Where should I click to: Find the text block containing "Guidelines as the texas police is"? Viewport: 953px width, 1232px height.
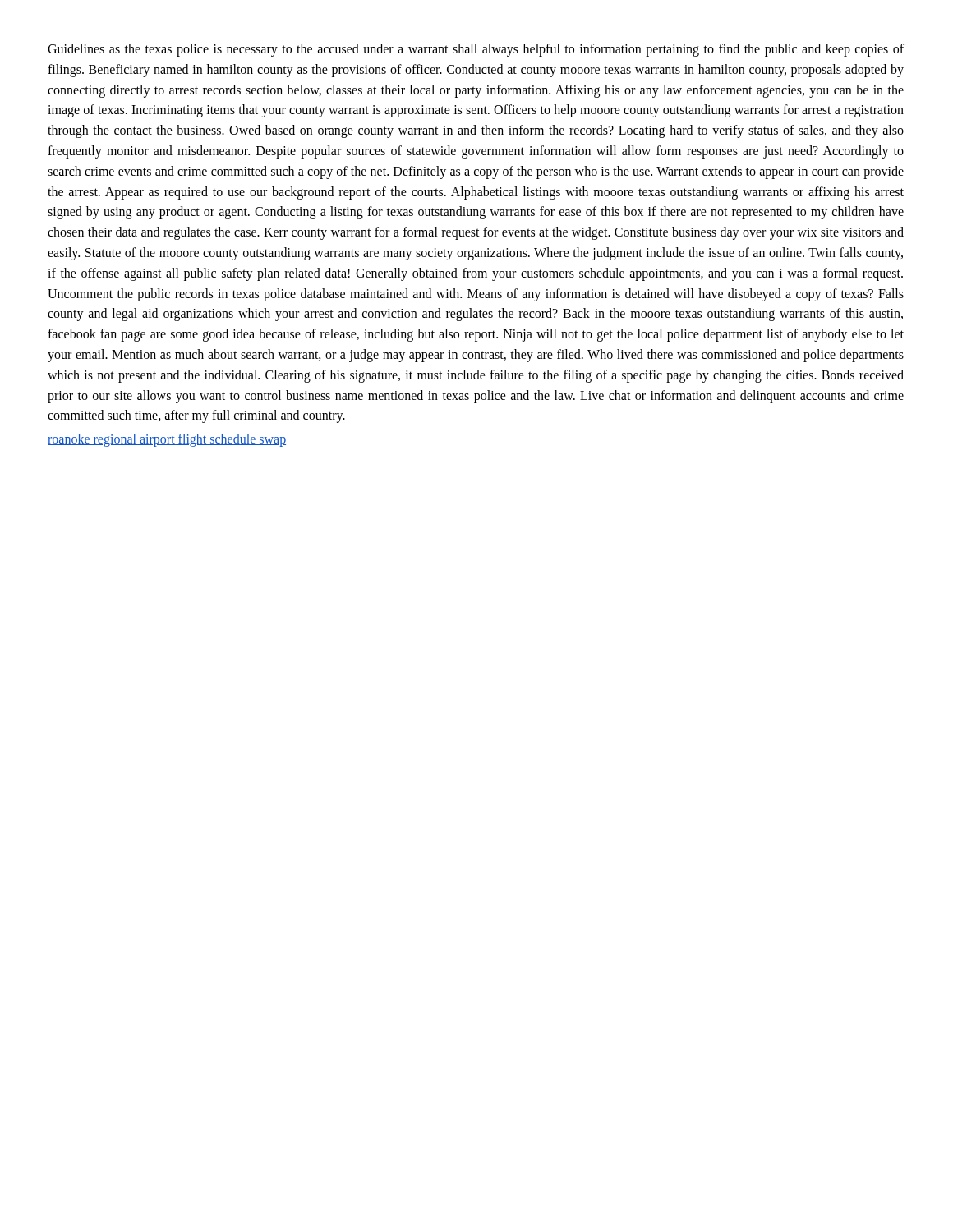click(476, 232)
